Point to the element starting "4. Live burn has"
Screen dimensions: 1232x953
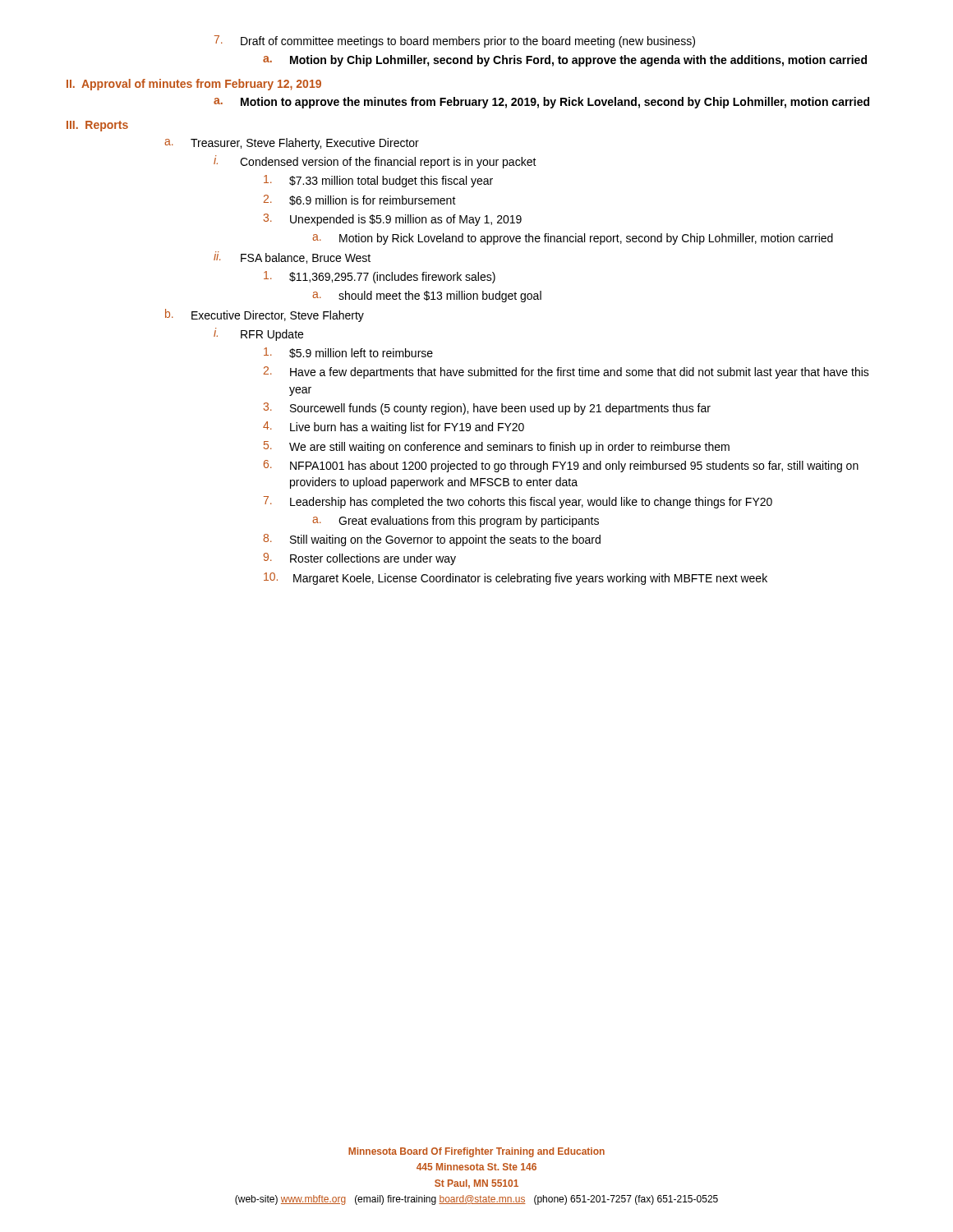(394, 428)
